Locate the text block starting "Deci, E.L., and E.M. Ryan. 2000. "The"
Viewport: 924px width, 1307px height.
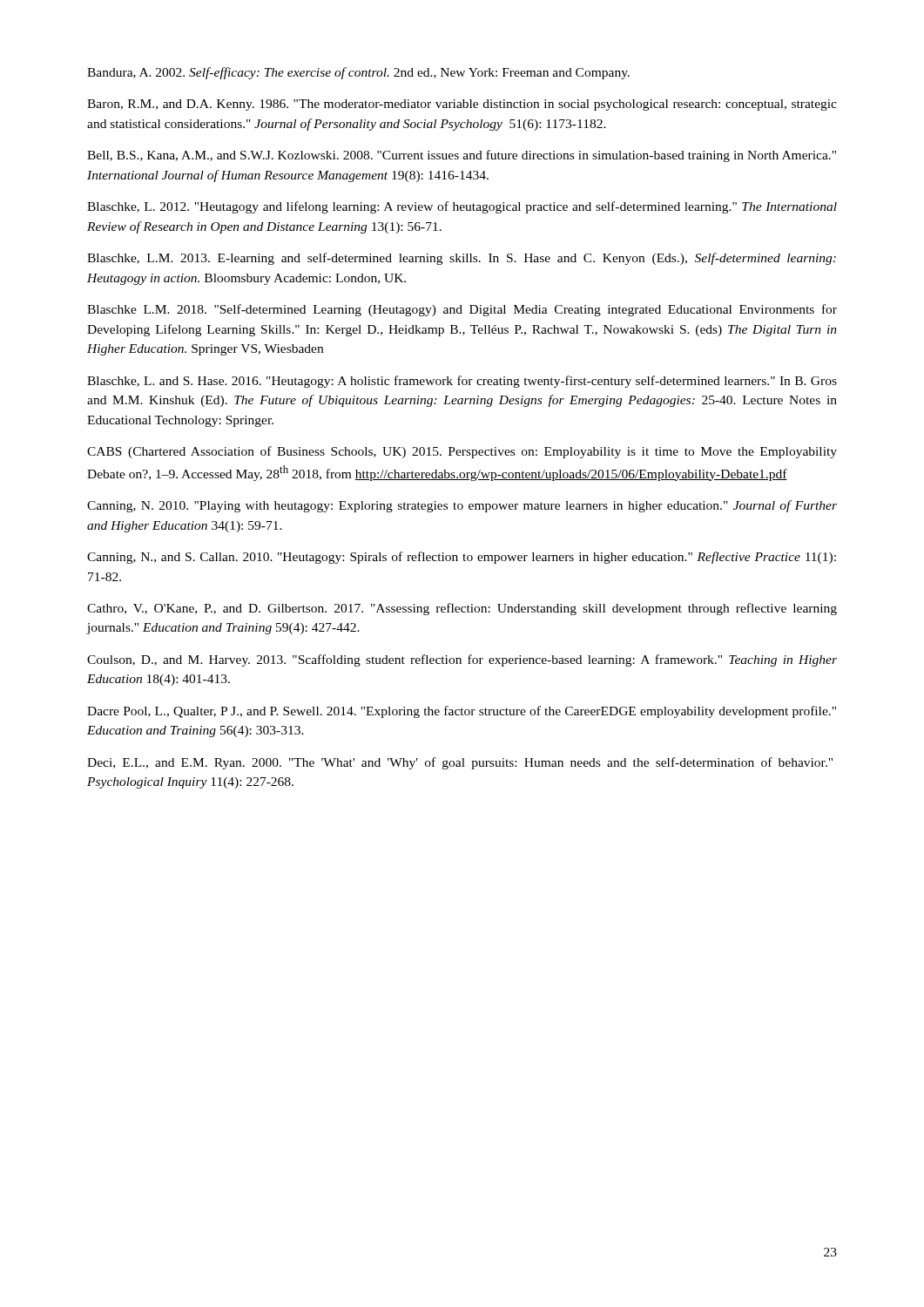(x=462, y=772)
